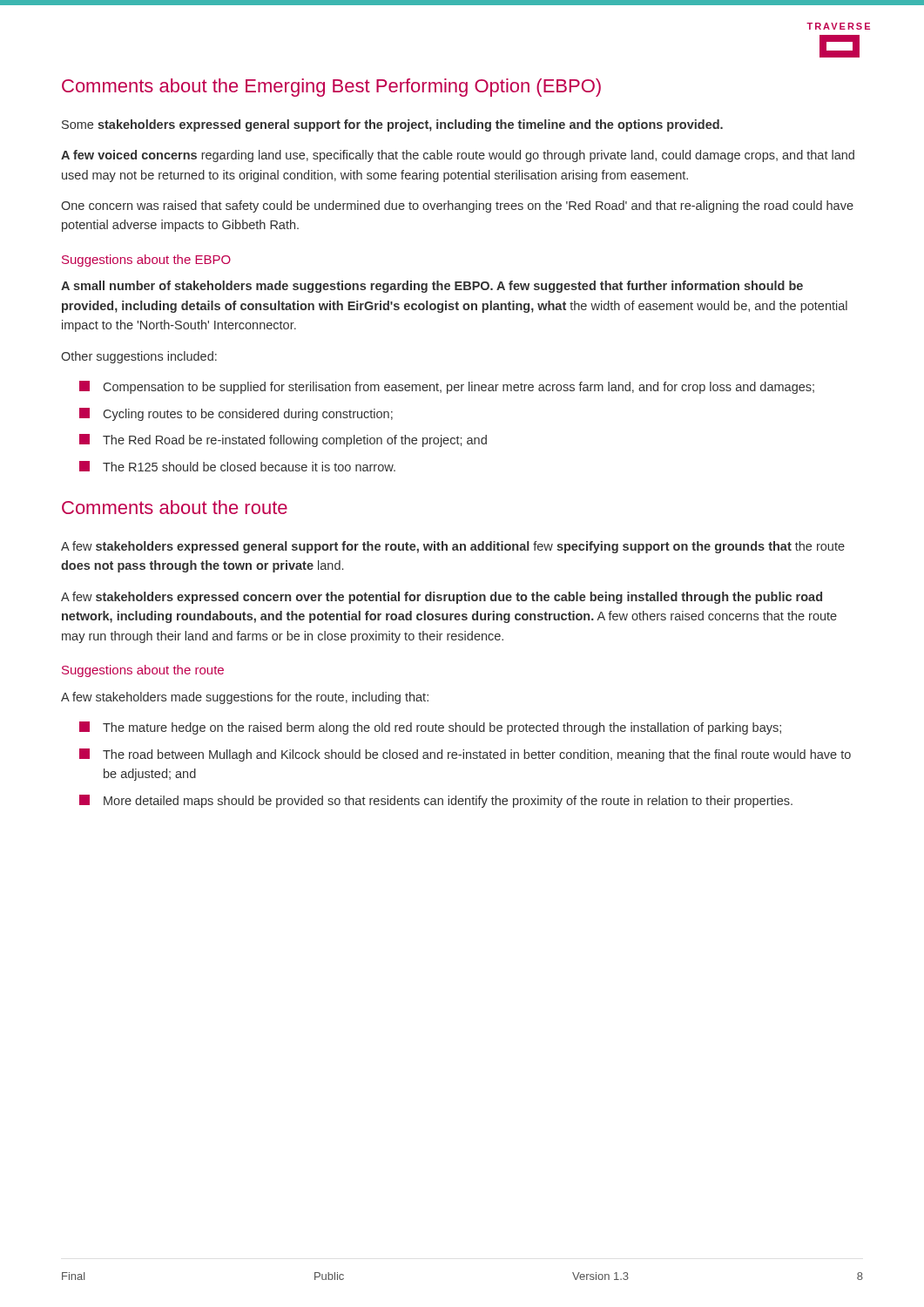Select the text block starting "A few voiced"
The width and height of the screenshot is (924, 1307).
point(462,165)
